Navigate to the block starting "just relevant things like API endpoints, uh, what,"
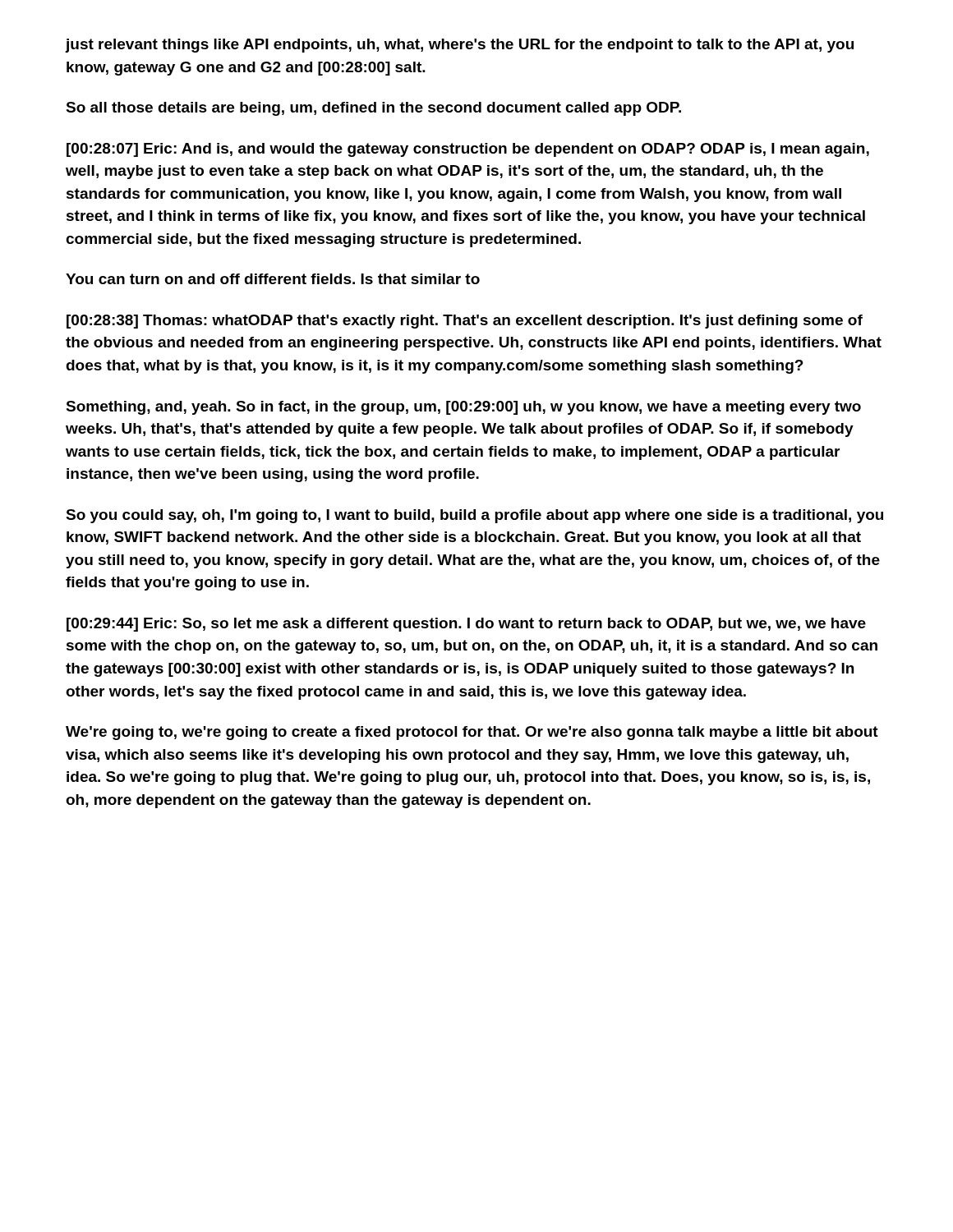Screen dimensions: 1232x953 tap(460, 55)
